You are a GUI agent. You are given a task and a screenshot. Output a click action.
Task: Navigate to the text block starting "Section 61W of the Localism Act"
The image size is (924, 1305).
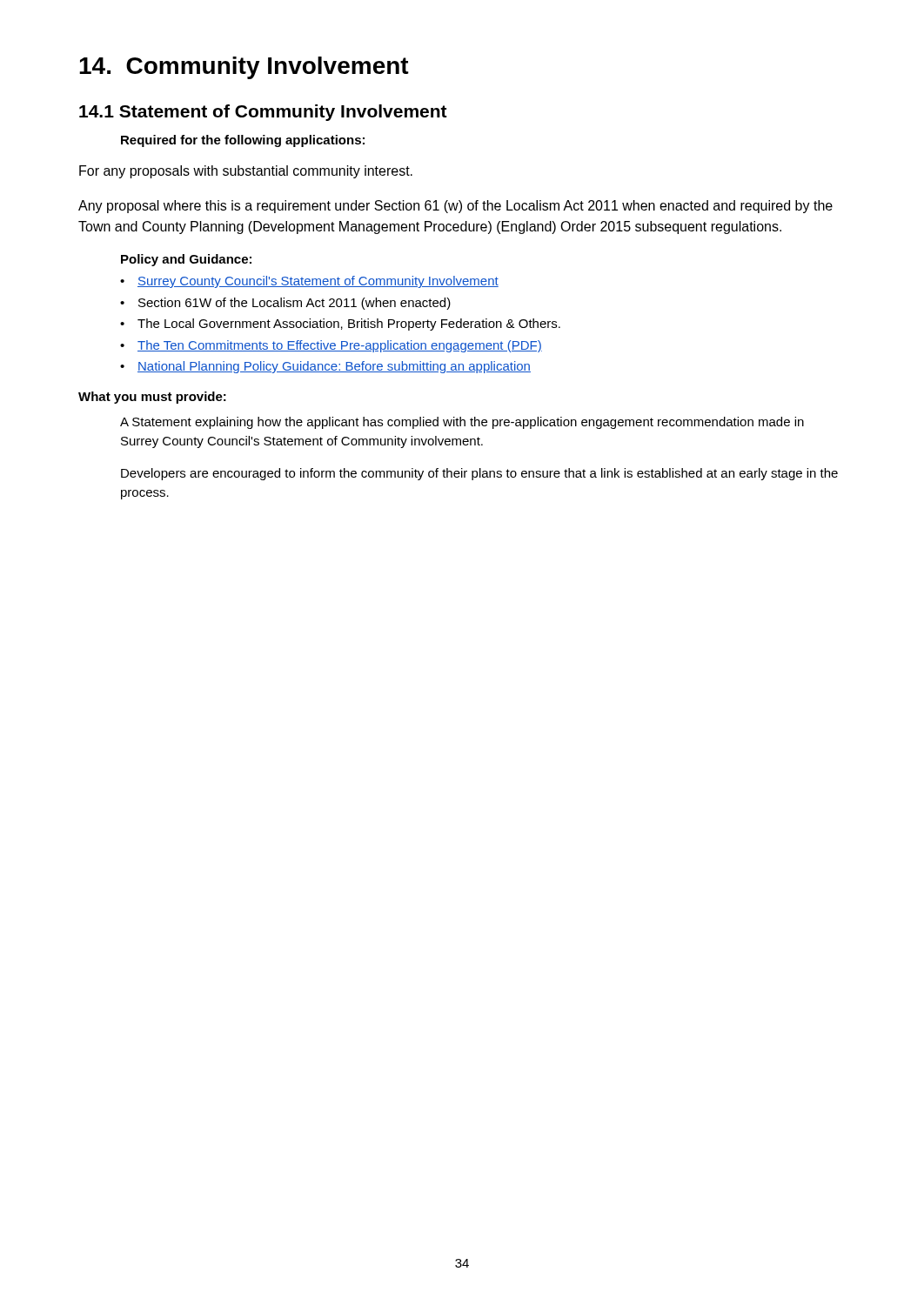[294, 302]
